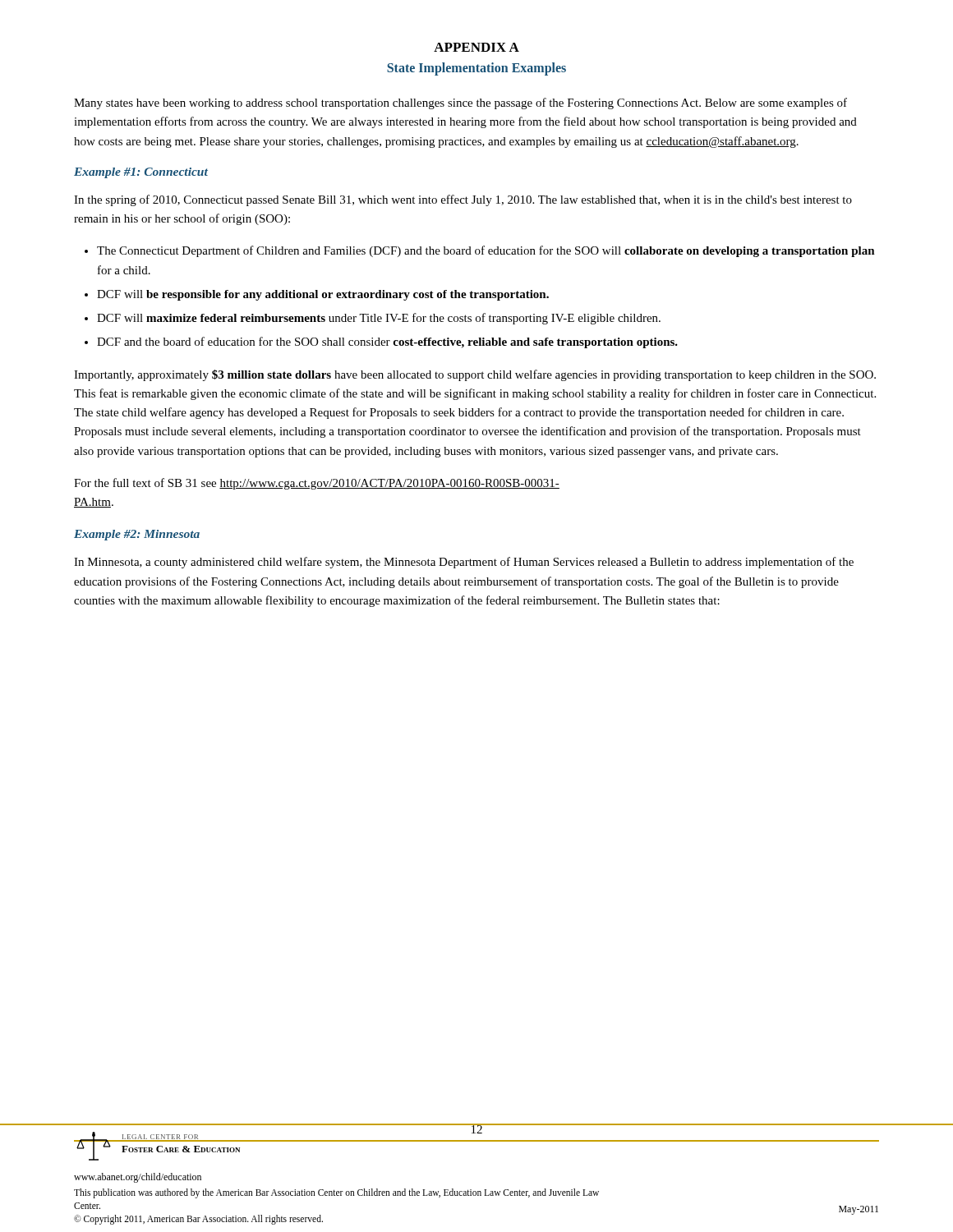Find "Example #1: Connecticut" on this page

pyautogui.click(x=141, y=171)
